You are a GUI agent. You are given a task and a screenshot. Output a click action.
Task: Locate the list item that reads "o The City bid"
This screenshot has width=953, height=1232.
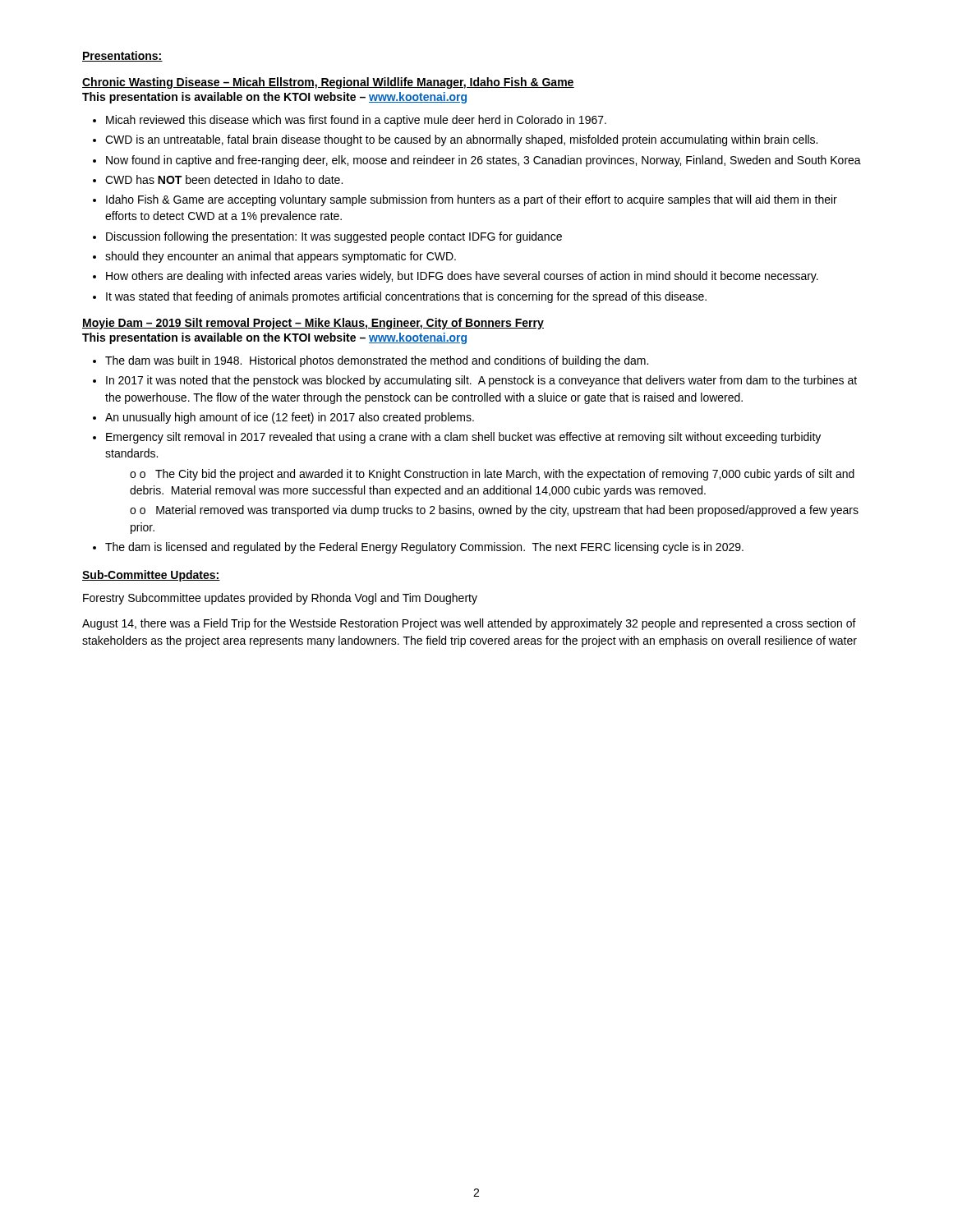tap(500, 482)
